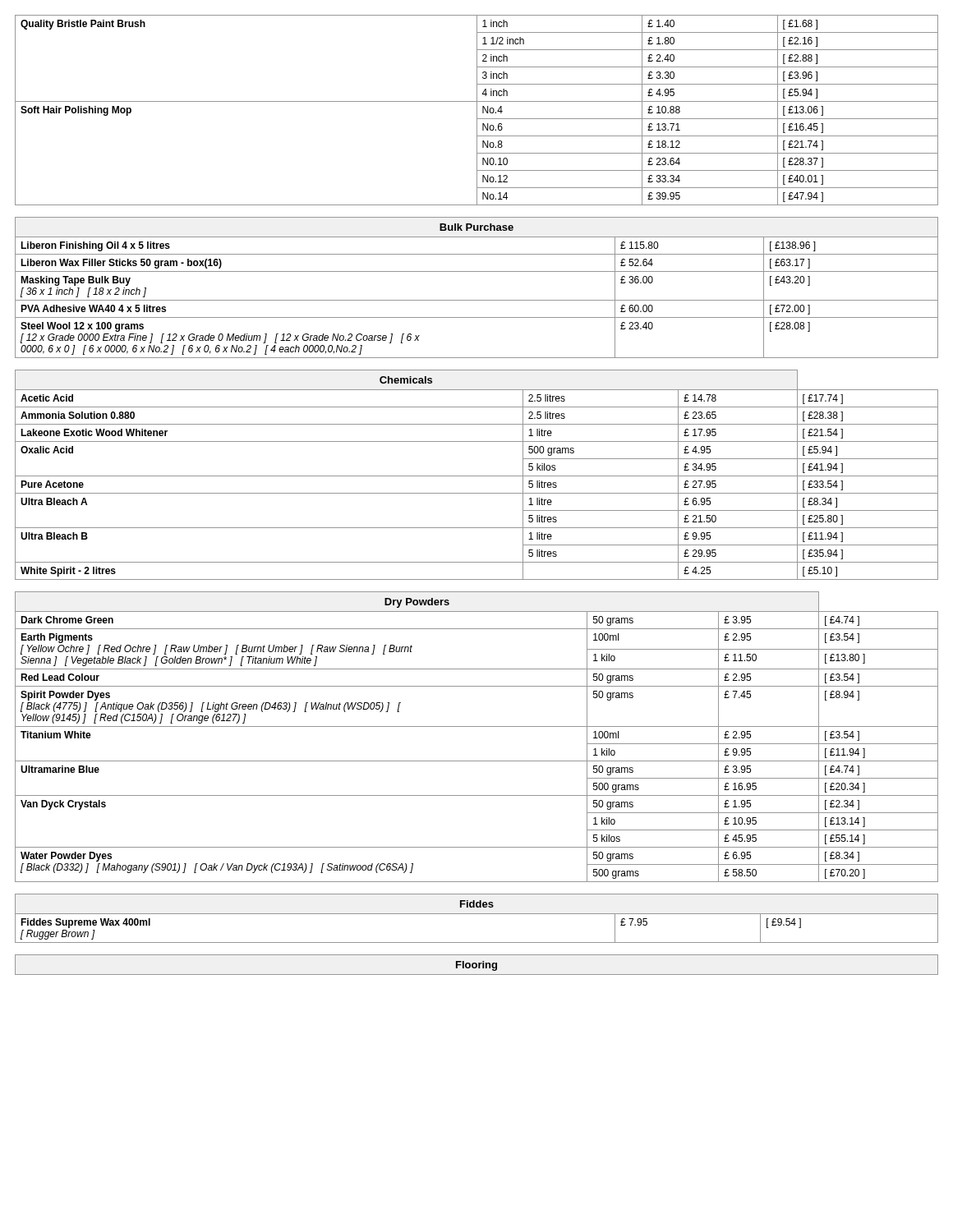The width and height of the screenshot is (953, 1232).
Task: Find the table that mentions "Ultra Bleach B"
Action: tap(476, 475)
